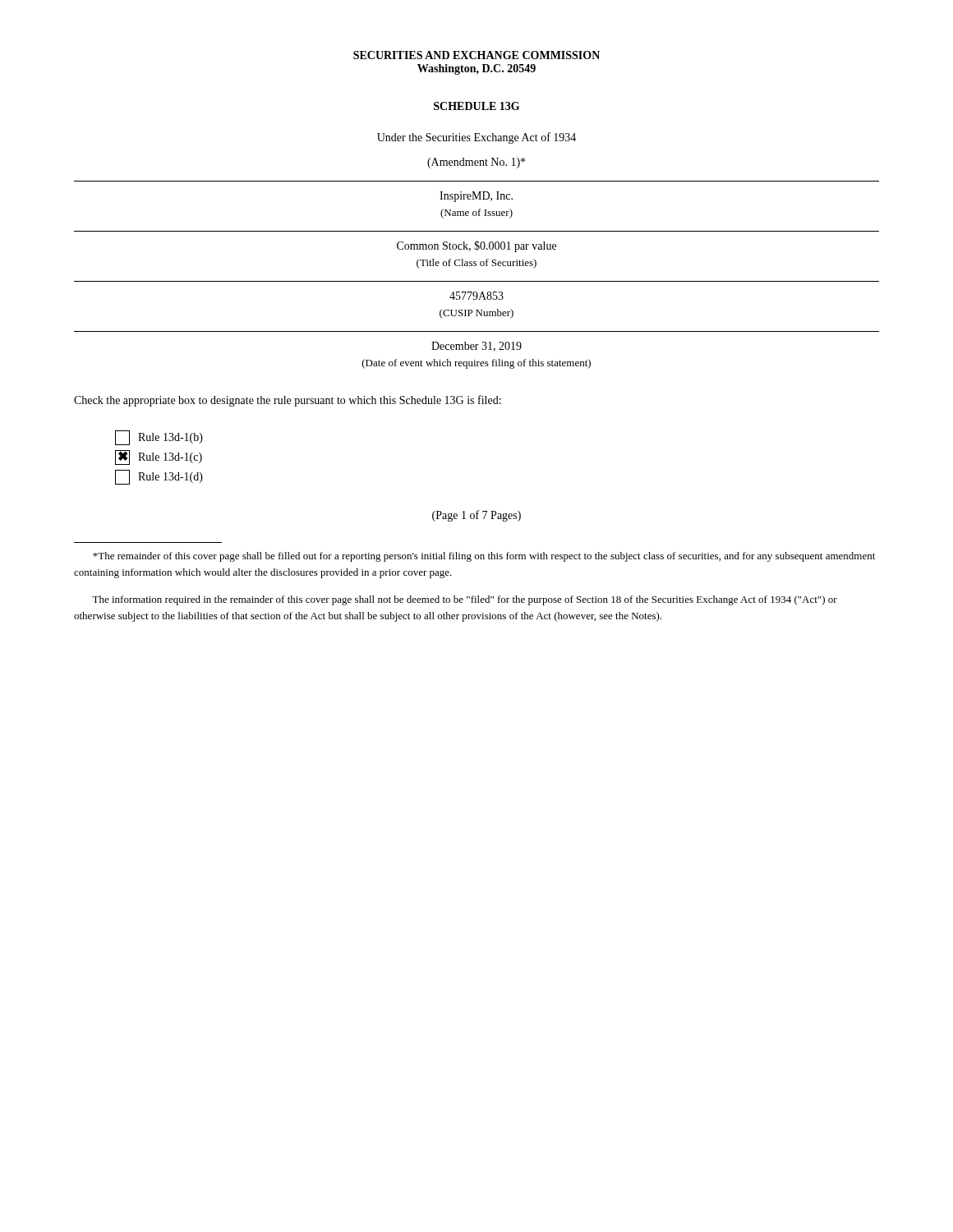The width and height of the screenshot is (953, 1232).
Task: Locate the block starting "The remainder of"
Action: pyautogui.click(x=475, y=564)
